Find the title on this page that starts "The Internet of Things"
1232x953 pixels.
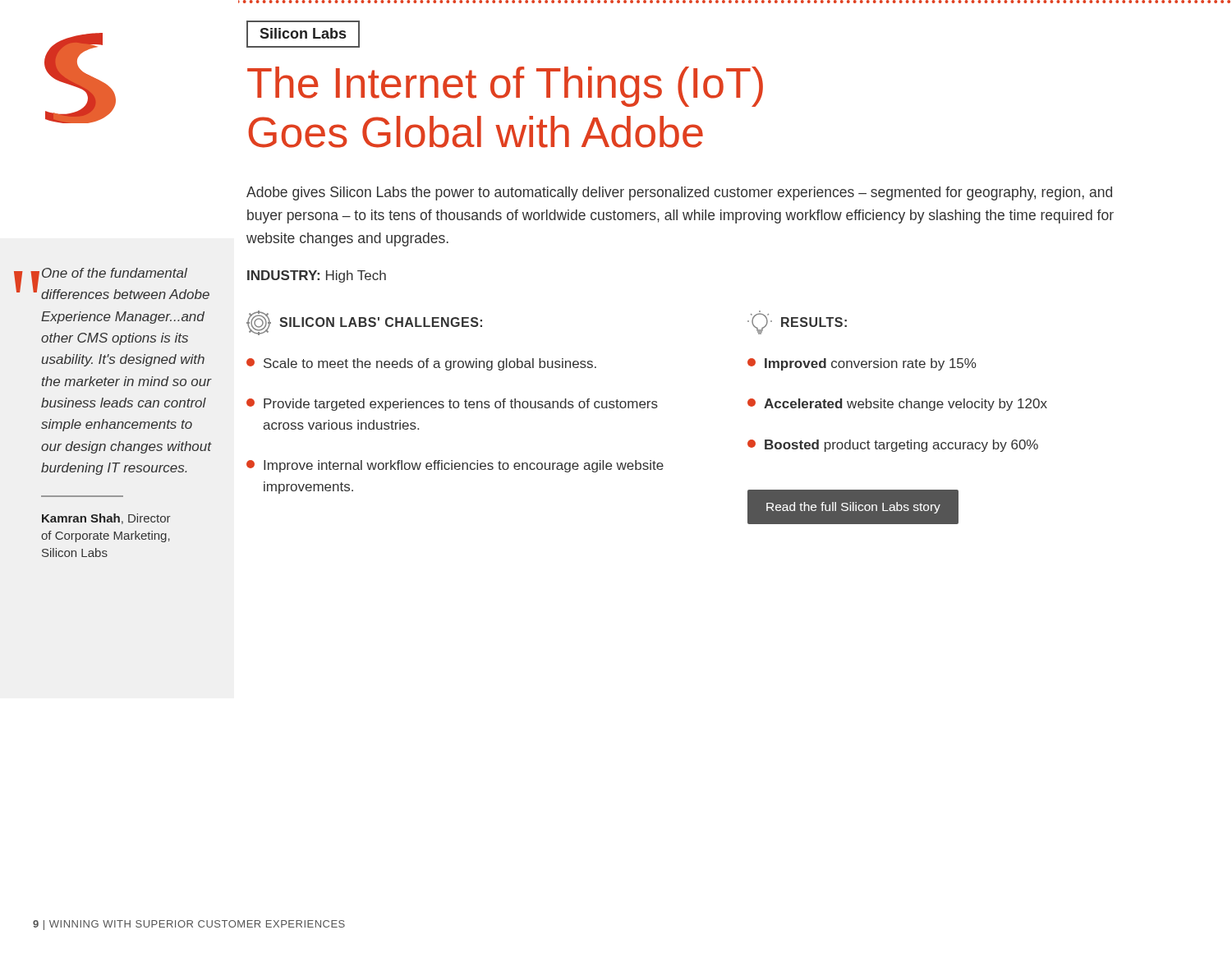(506, 108)
